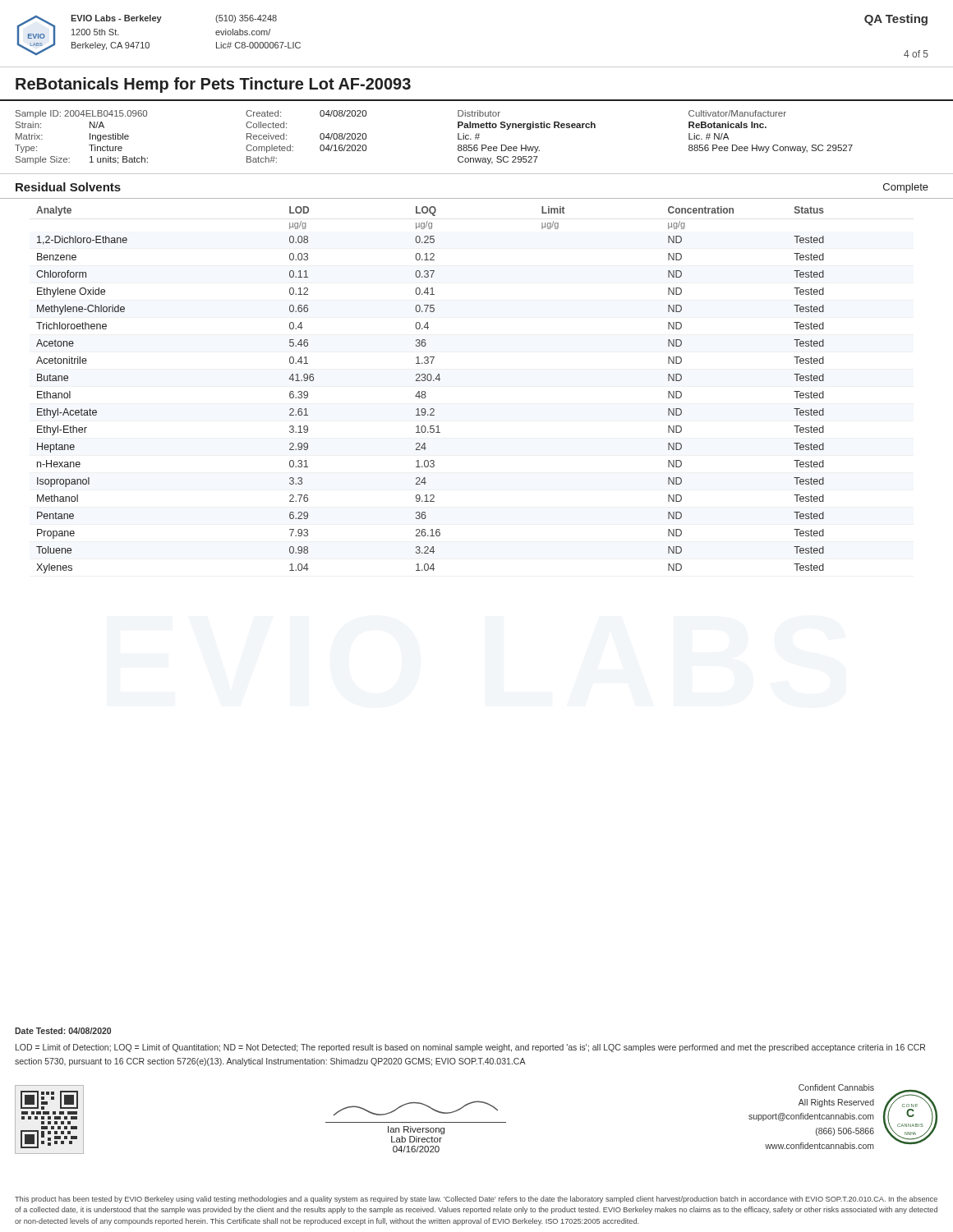Locate the table with the text "Ethylene Oxide"
The width and height of the screenshot is (953, 1232).
tap(476, 389)
